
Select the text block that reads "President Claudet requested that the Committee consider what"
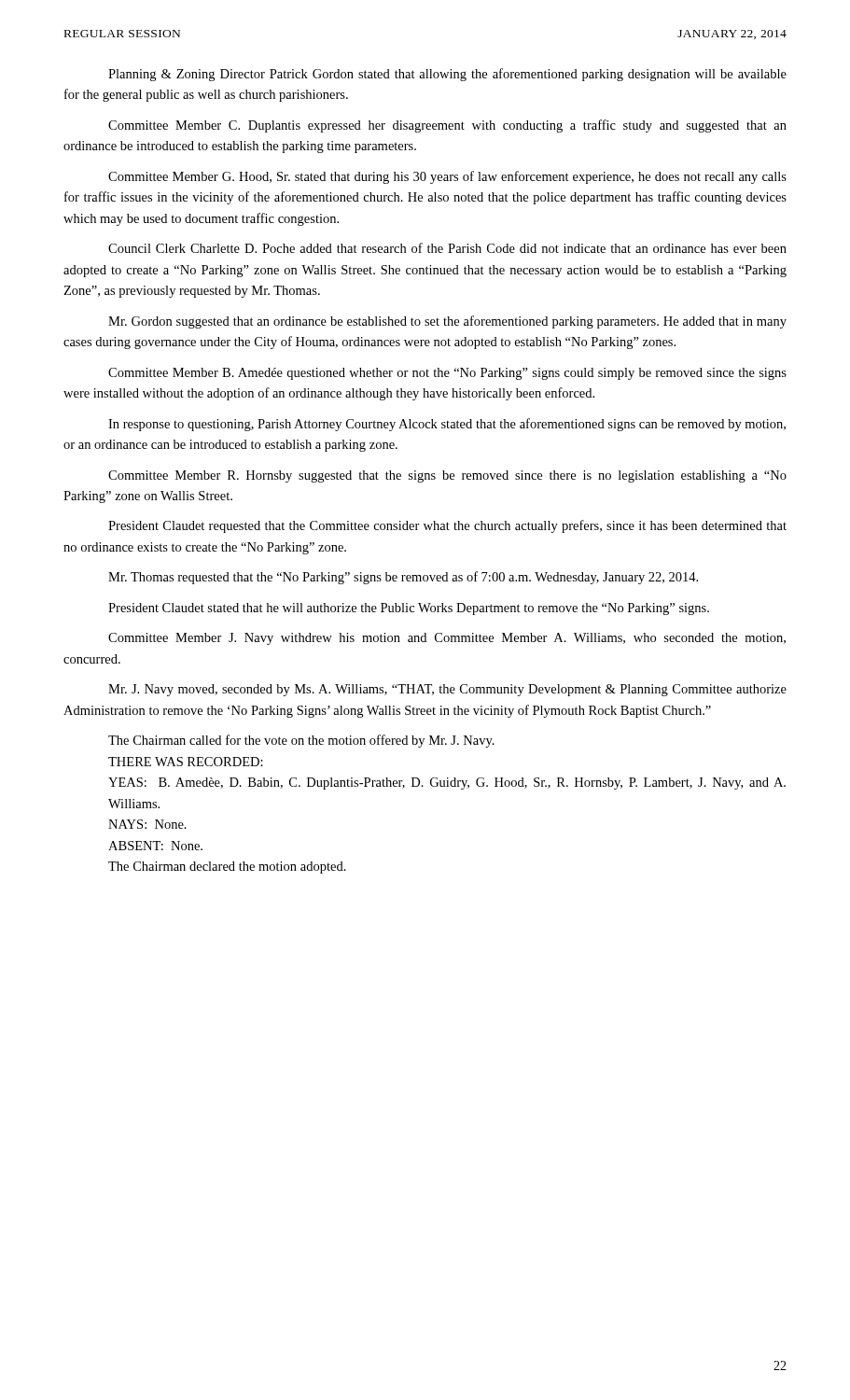pyautogui.click(x=425, y=536)
